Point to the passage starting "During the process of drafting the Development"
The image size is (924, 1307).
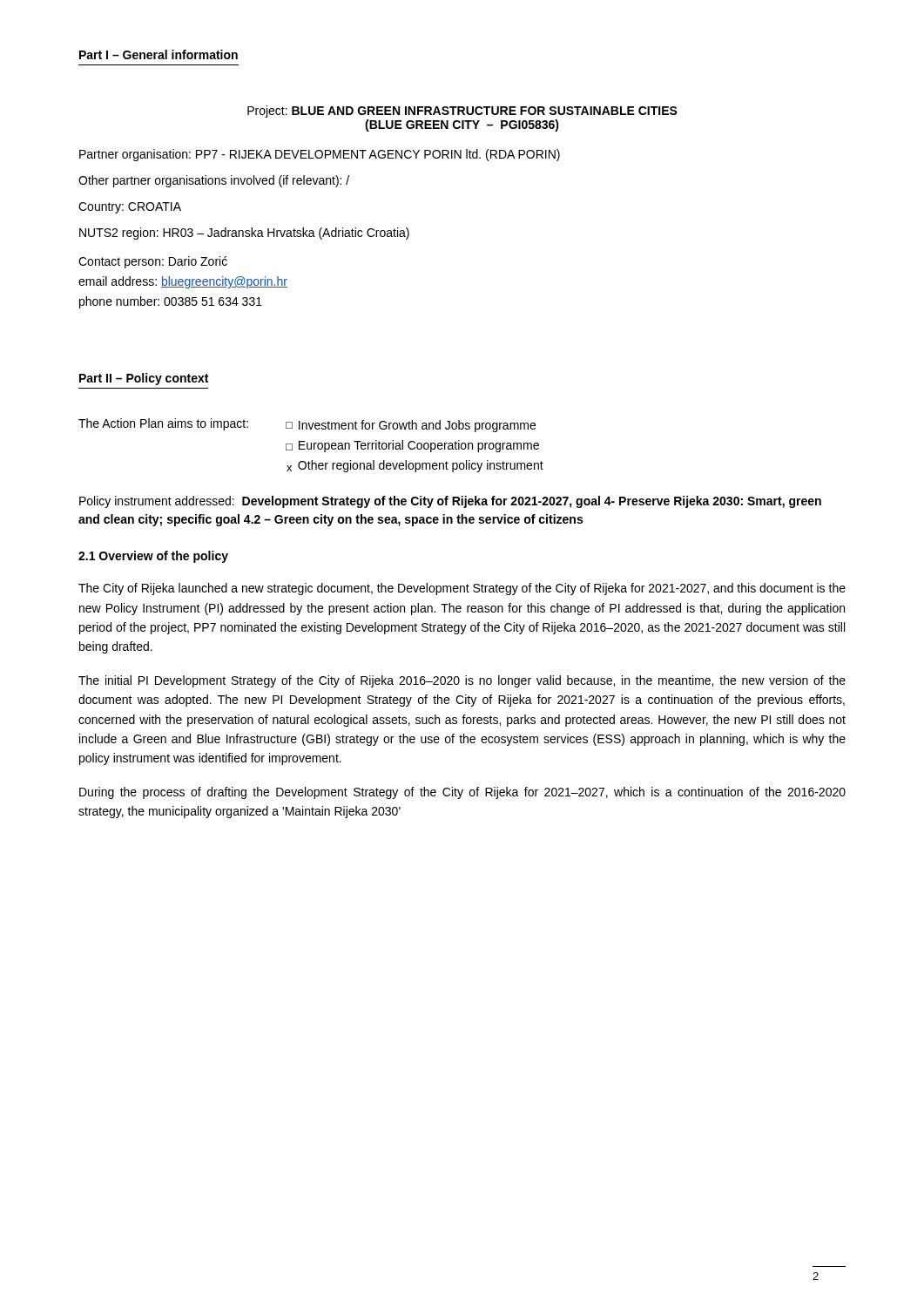[462, 801]
